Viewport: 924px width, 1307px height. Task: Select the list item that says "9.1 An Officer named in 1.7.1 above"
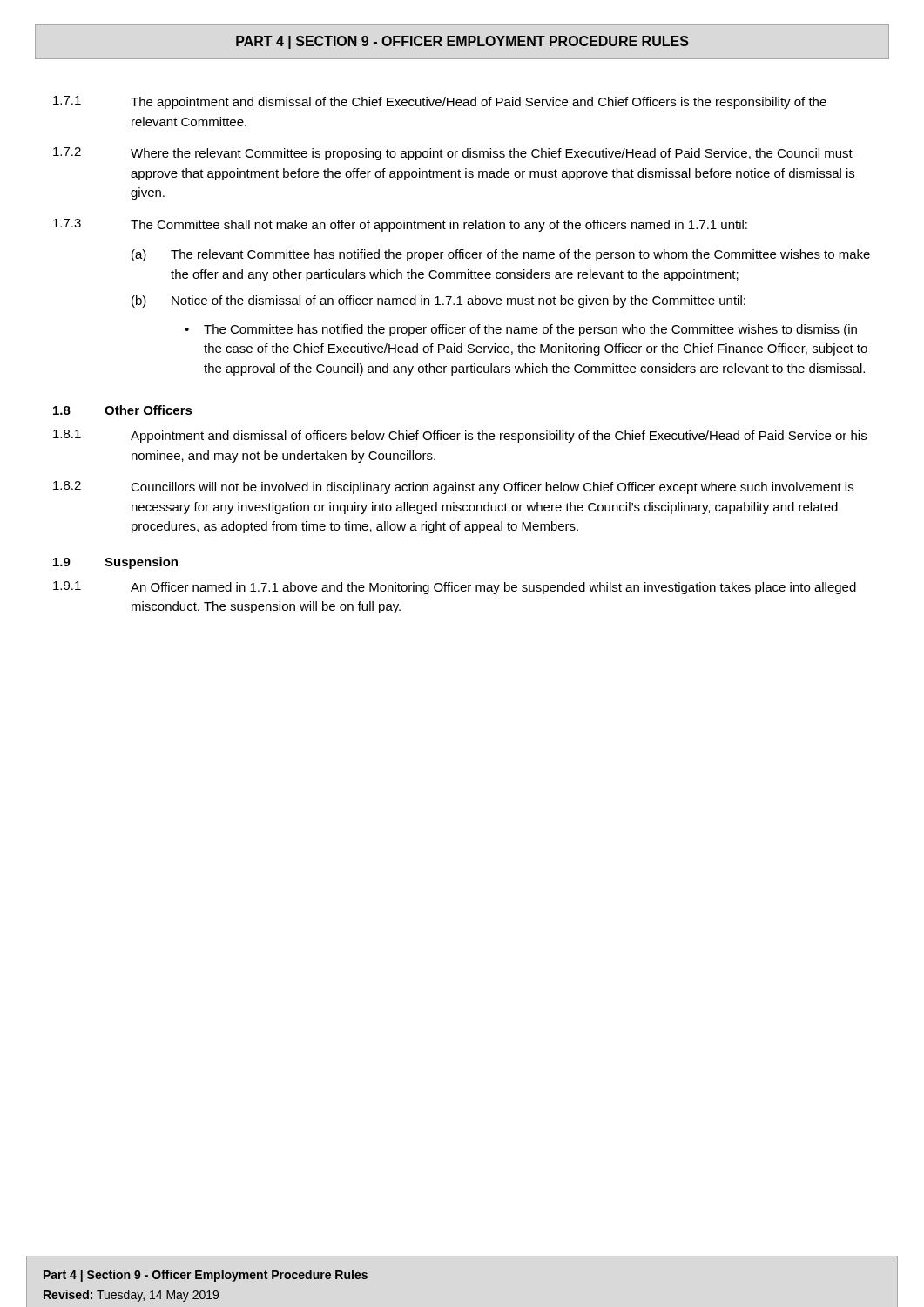[x=462, y=597]
